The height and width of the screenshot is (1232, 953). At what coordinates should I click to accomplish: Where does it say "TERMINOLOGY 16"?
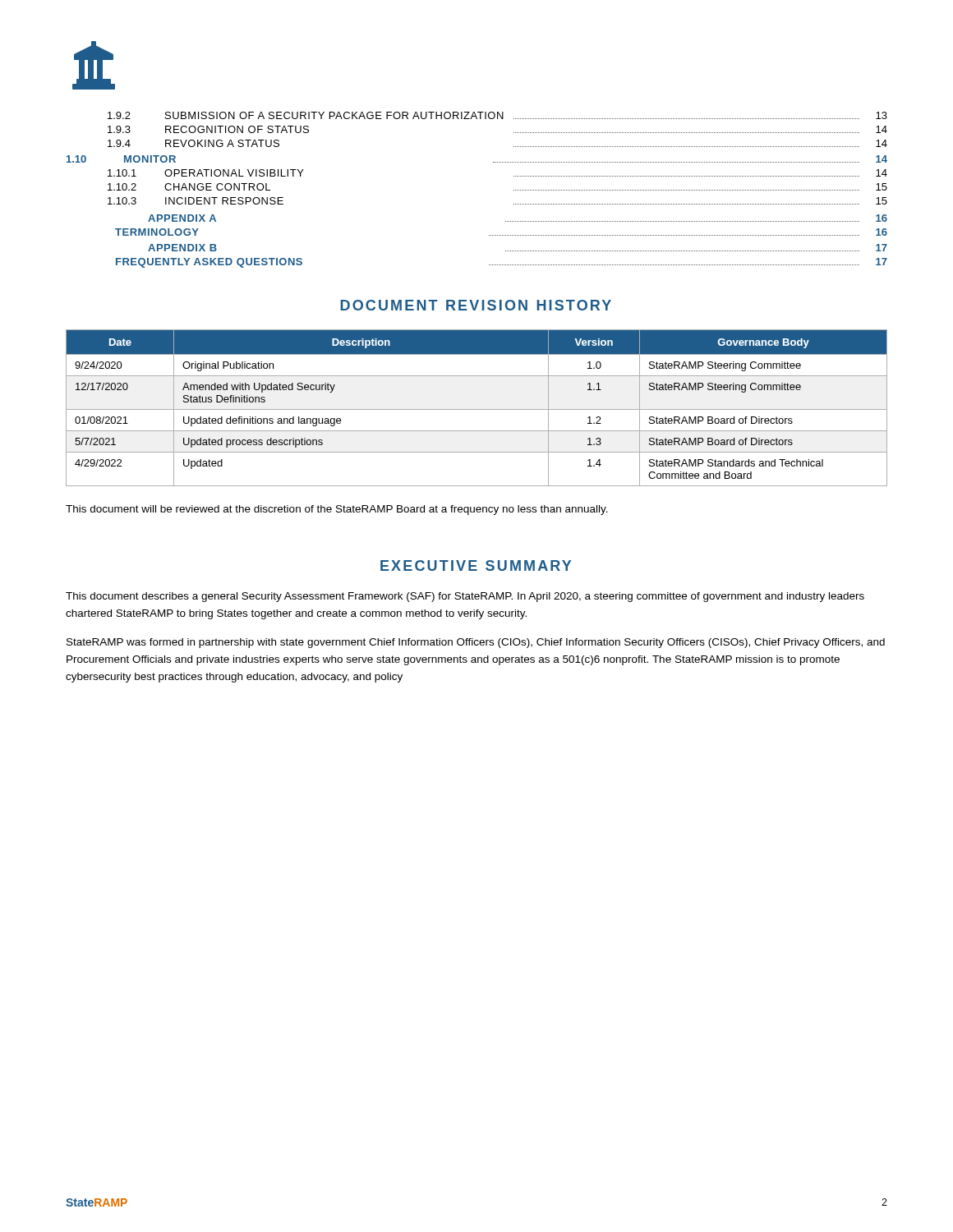click(501, 232)
